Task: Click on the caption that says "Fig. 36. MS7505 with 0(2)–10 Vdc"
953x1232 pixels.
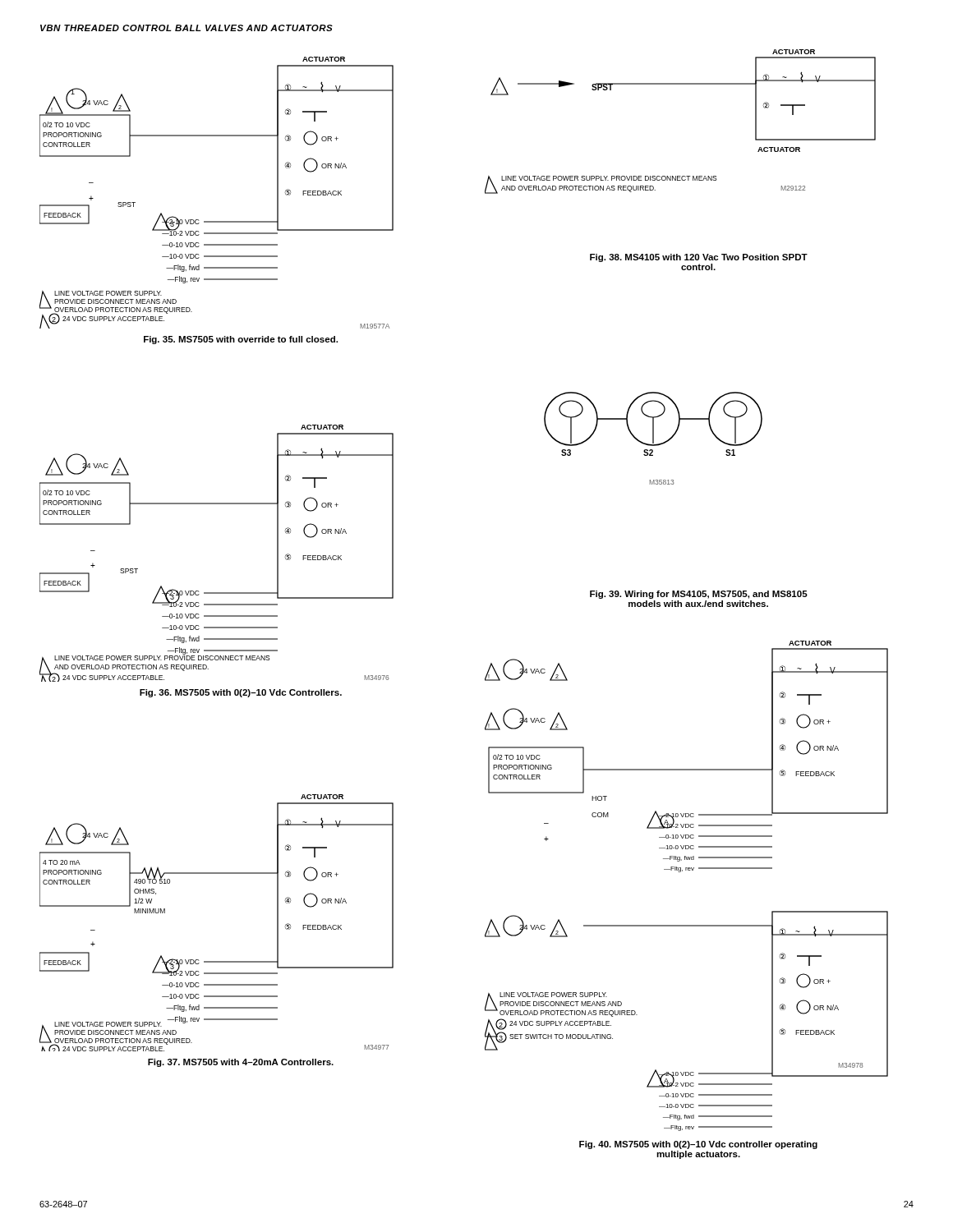Action: pyautogui.click(x=241, y=692)
